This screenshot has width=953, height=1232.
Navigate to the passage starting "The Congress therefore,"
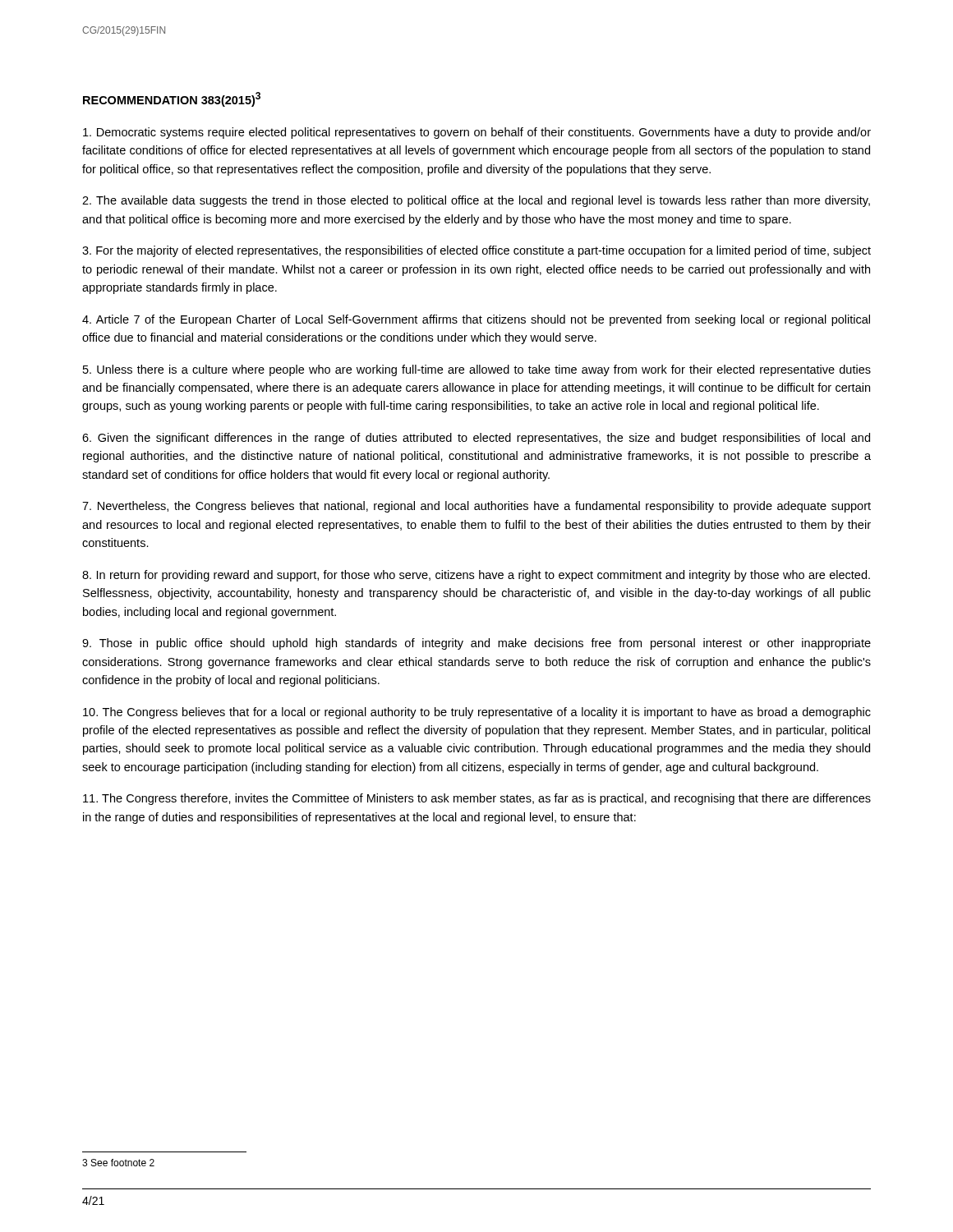476,808
